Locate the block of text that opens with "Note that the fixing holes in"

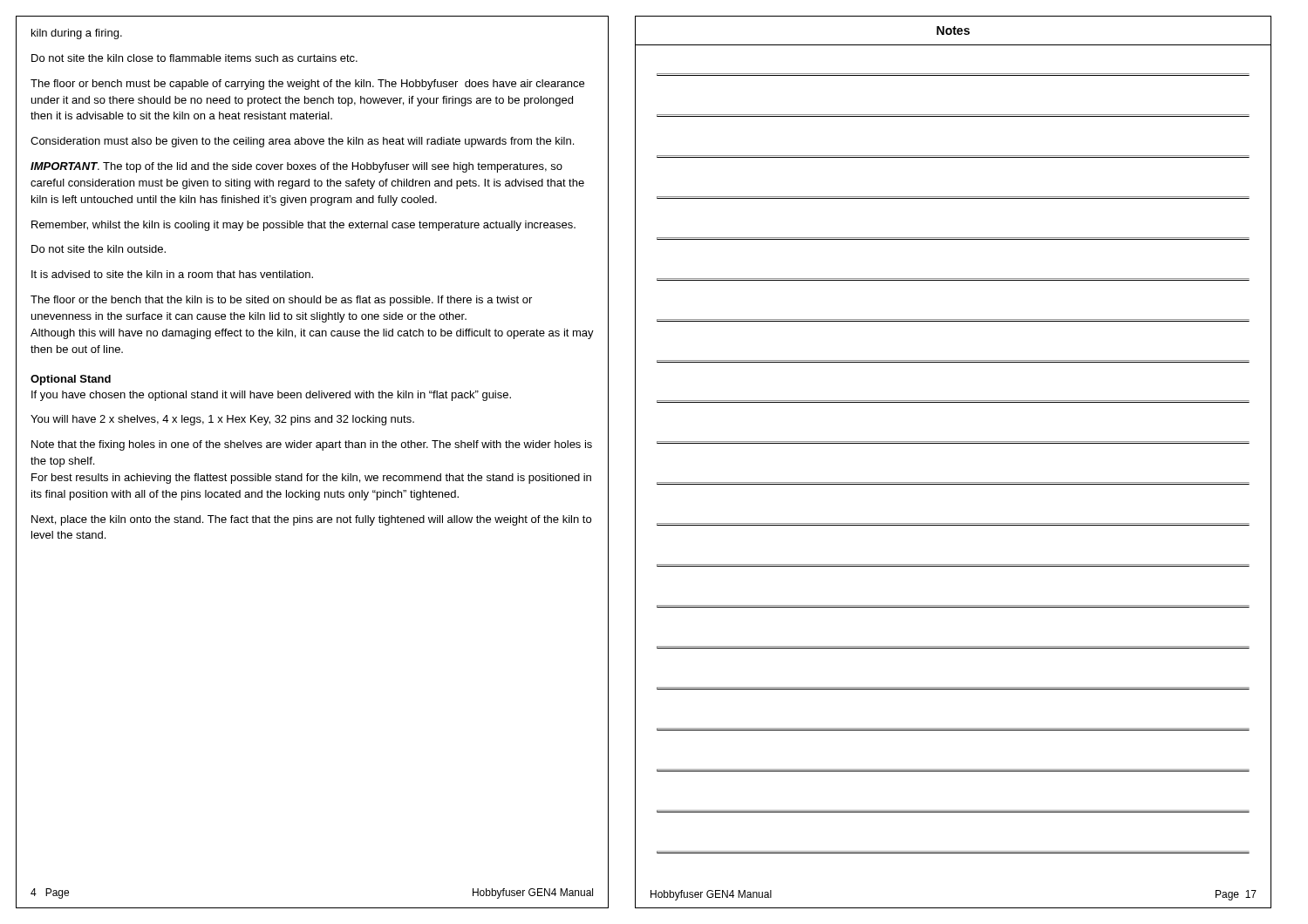click(x=312, y=470)
